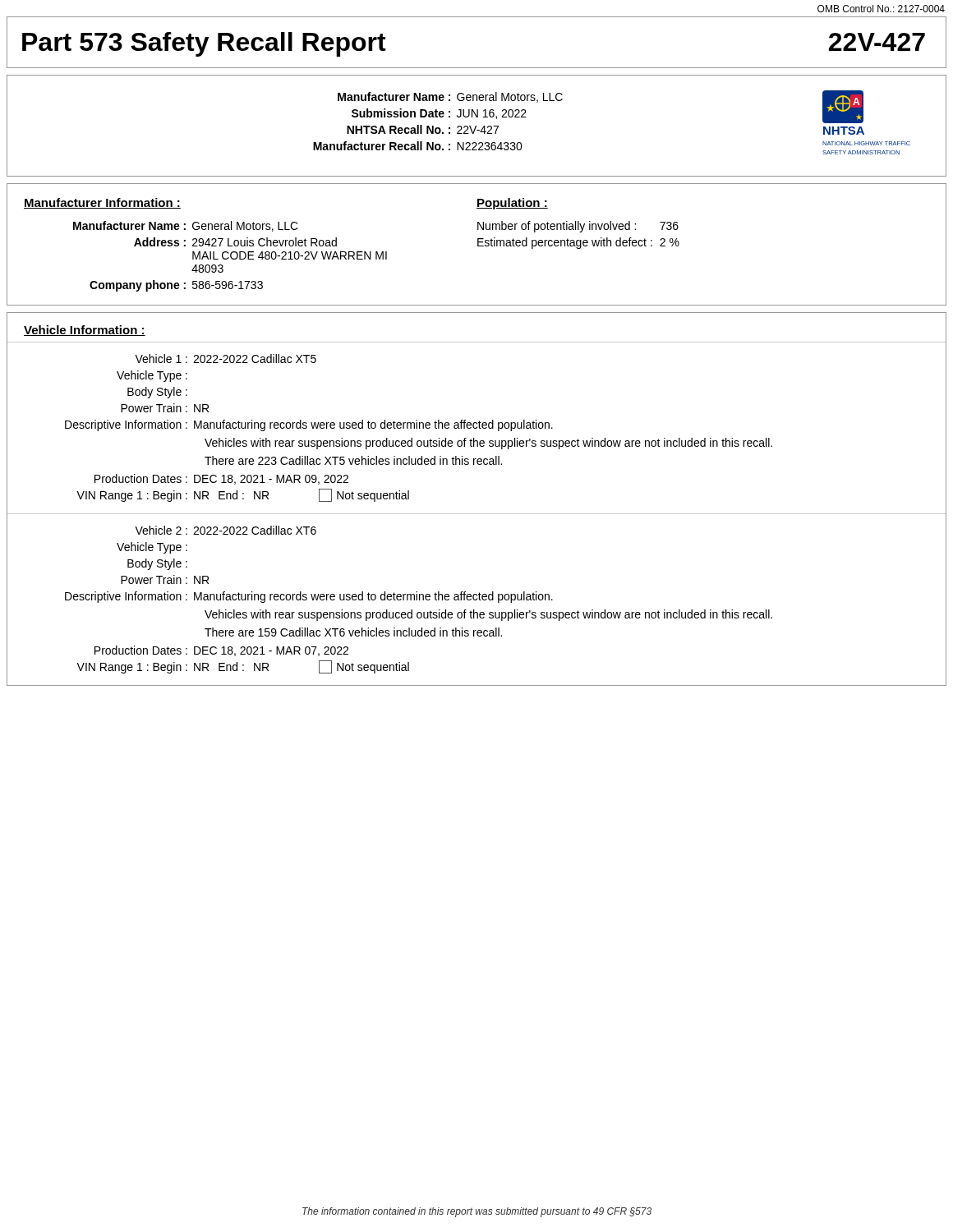Find the table that mentions "2 %"
This screenshot has height=1232, width=953.
coord(703,234)
